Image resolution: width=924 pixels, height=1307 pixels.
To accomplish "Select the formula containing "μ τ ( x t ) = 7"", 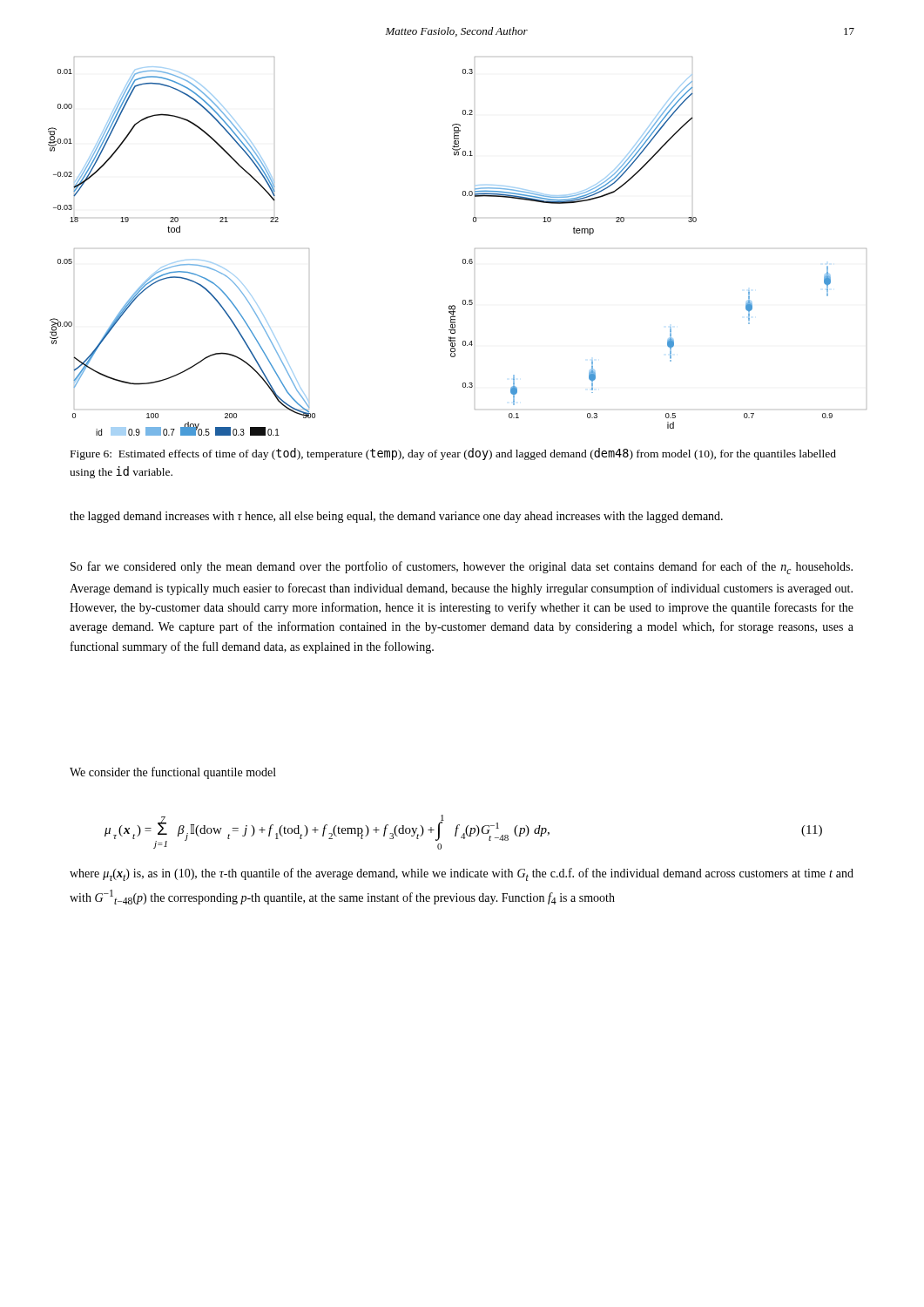I will (x=462, y=829).
